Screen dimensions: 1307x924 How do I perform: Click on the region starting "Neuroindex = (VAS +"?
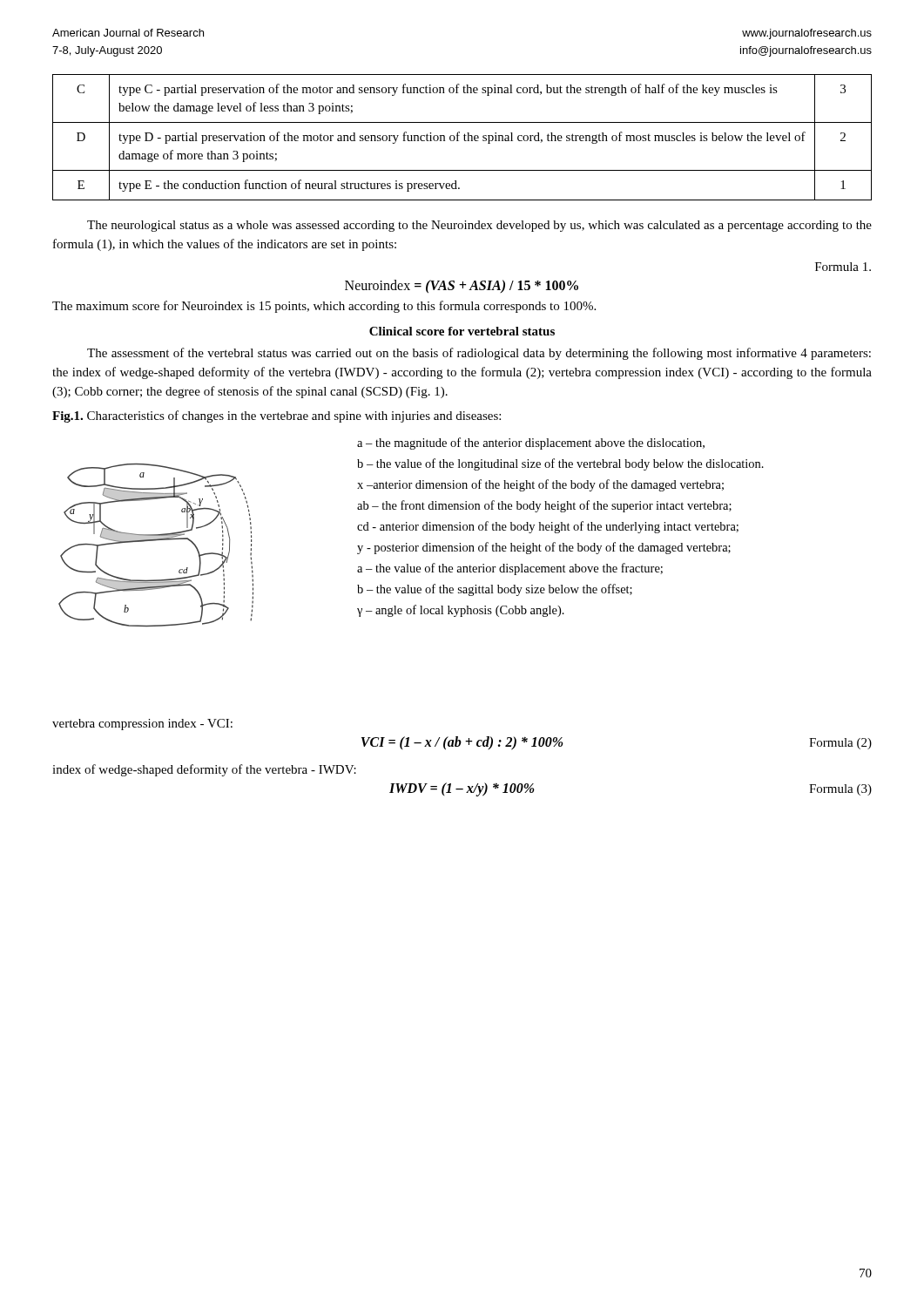(x=462, y=285)
